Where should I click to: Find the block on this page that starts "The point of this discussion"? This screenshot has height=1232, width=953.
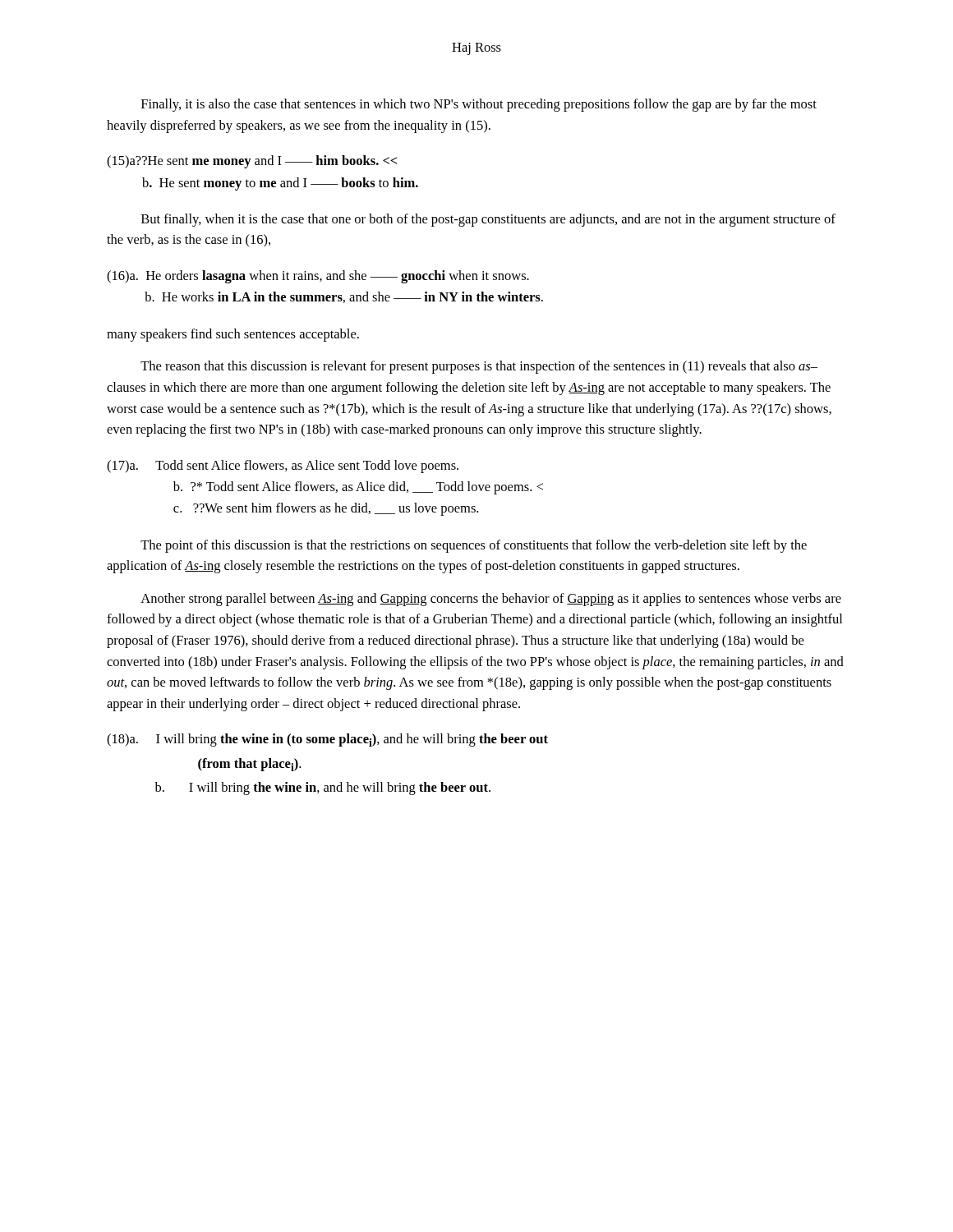[457, 555]
